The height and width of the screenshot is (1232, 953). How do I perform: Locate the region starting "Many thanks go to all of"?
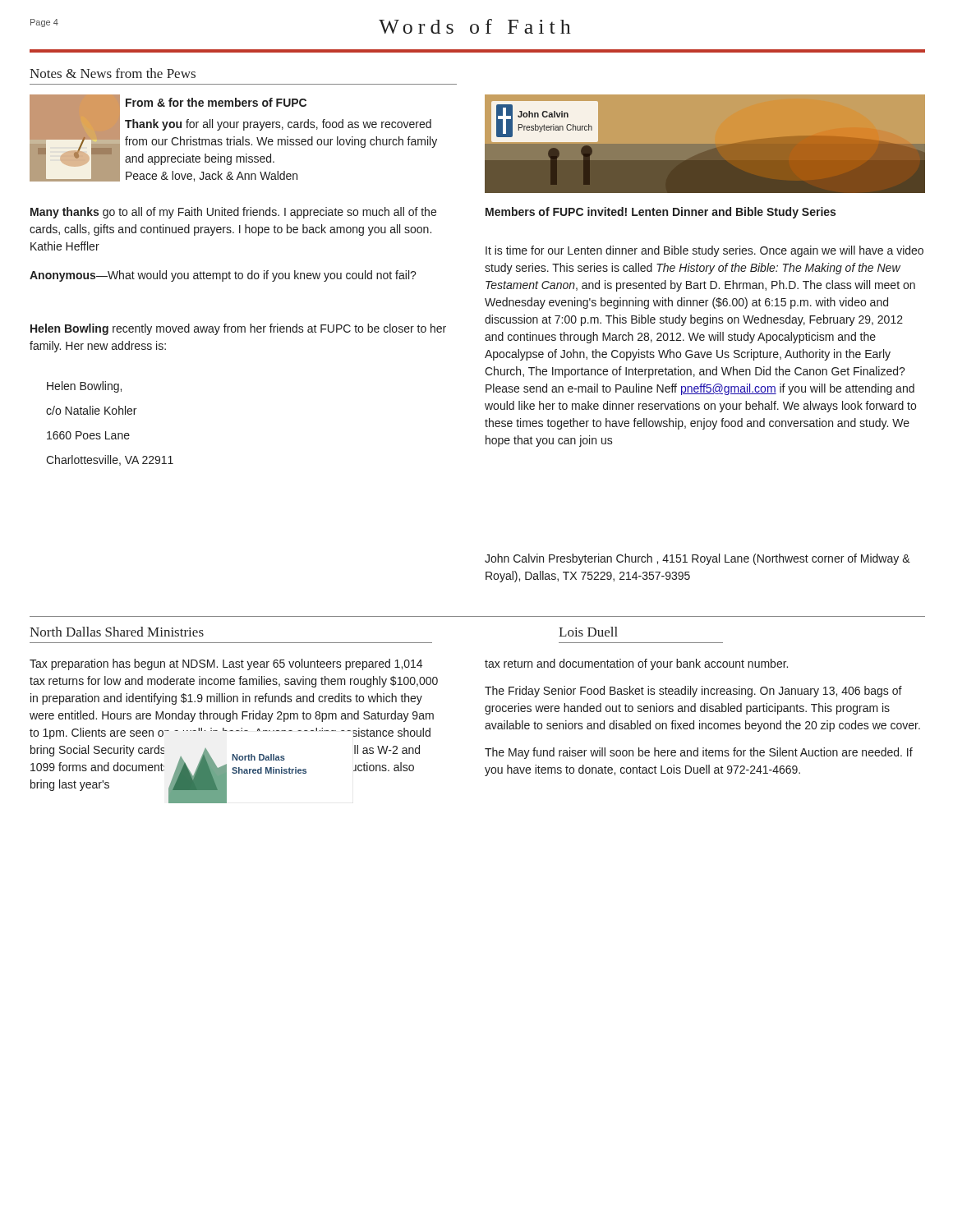(245, 230)
